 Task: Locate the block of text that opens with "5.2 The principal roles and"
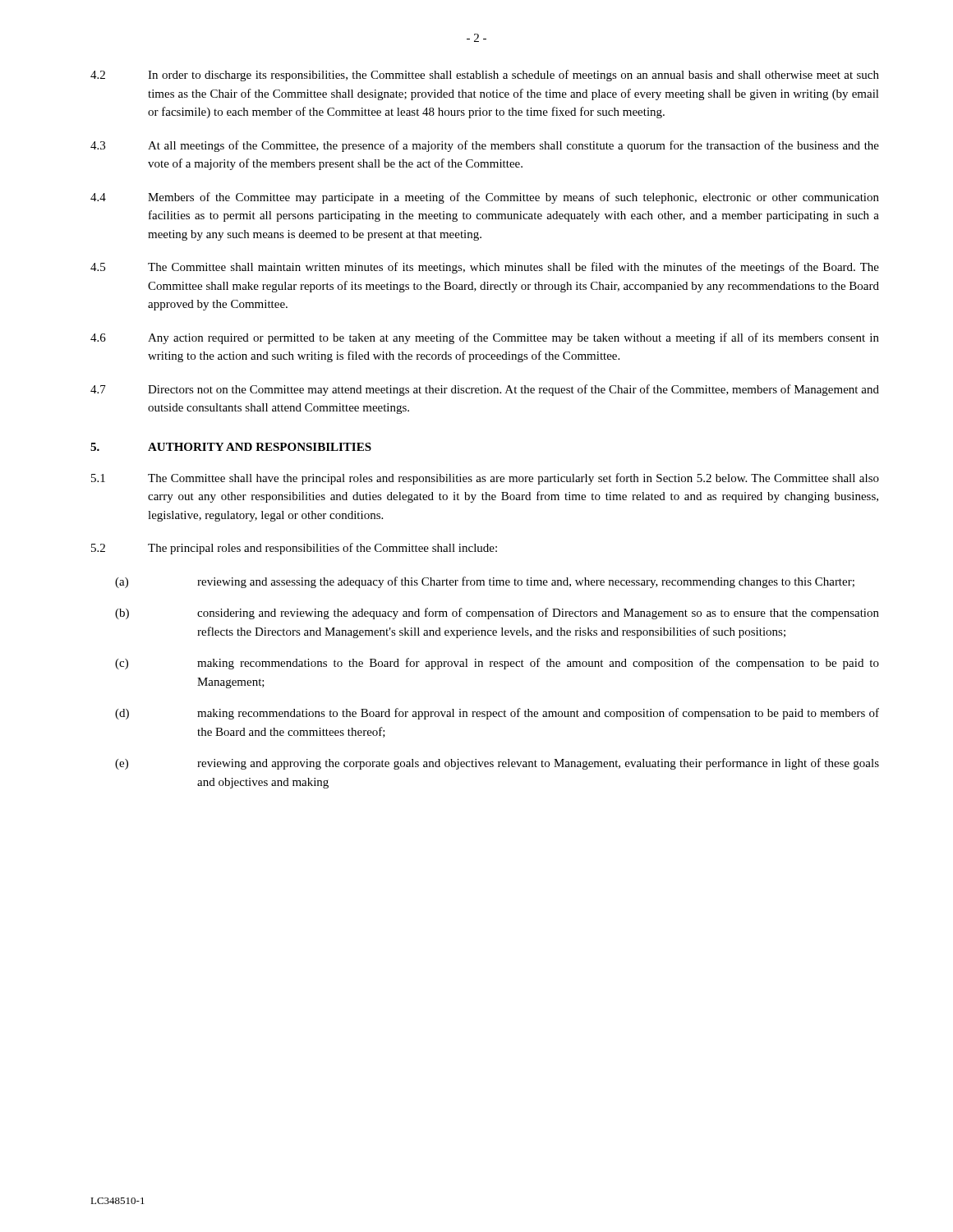coord(485,548)
